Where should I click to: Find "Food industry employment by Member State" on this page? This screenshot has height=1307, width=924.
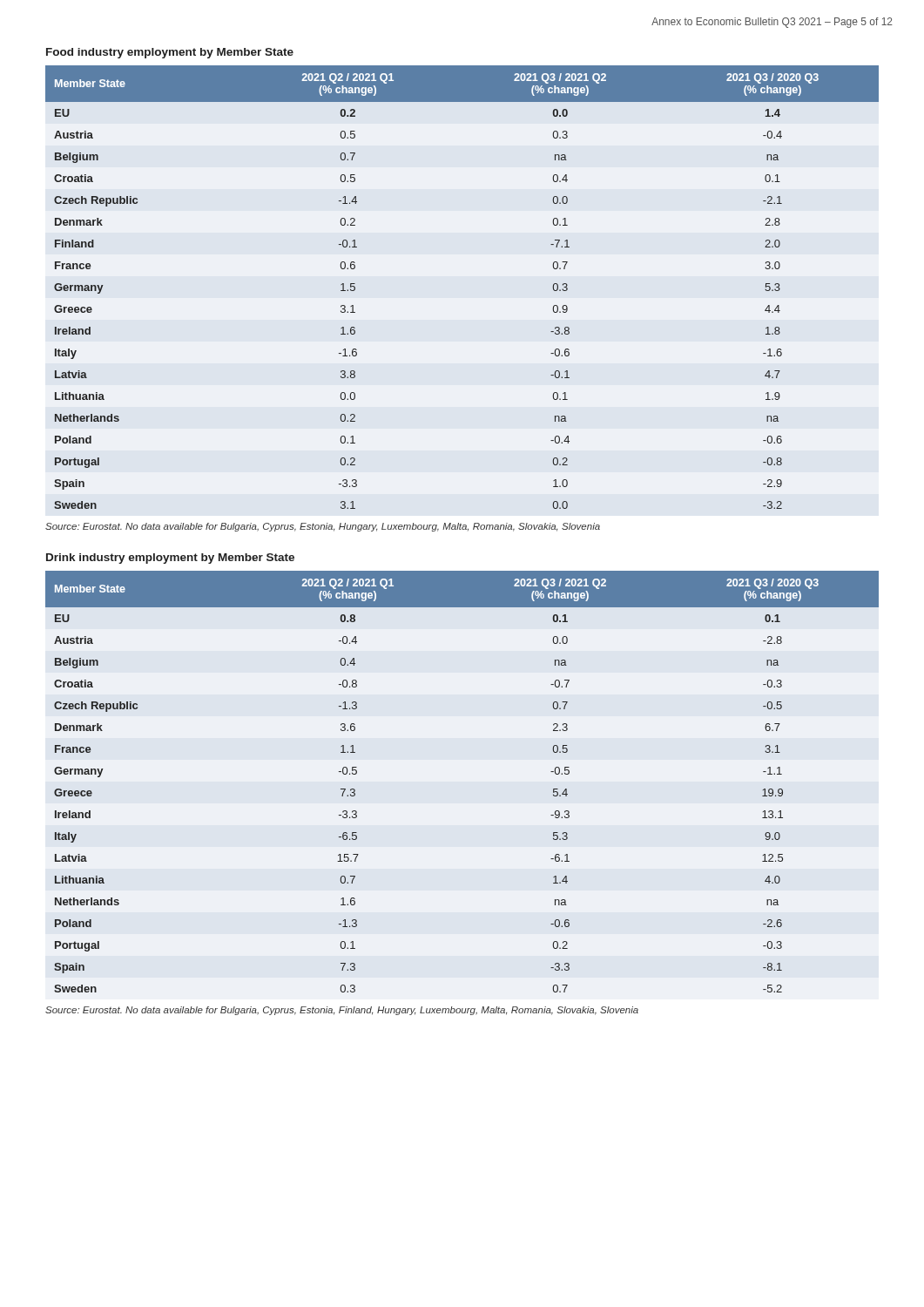(169, 52)
